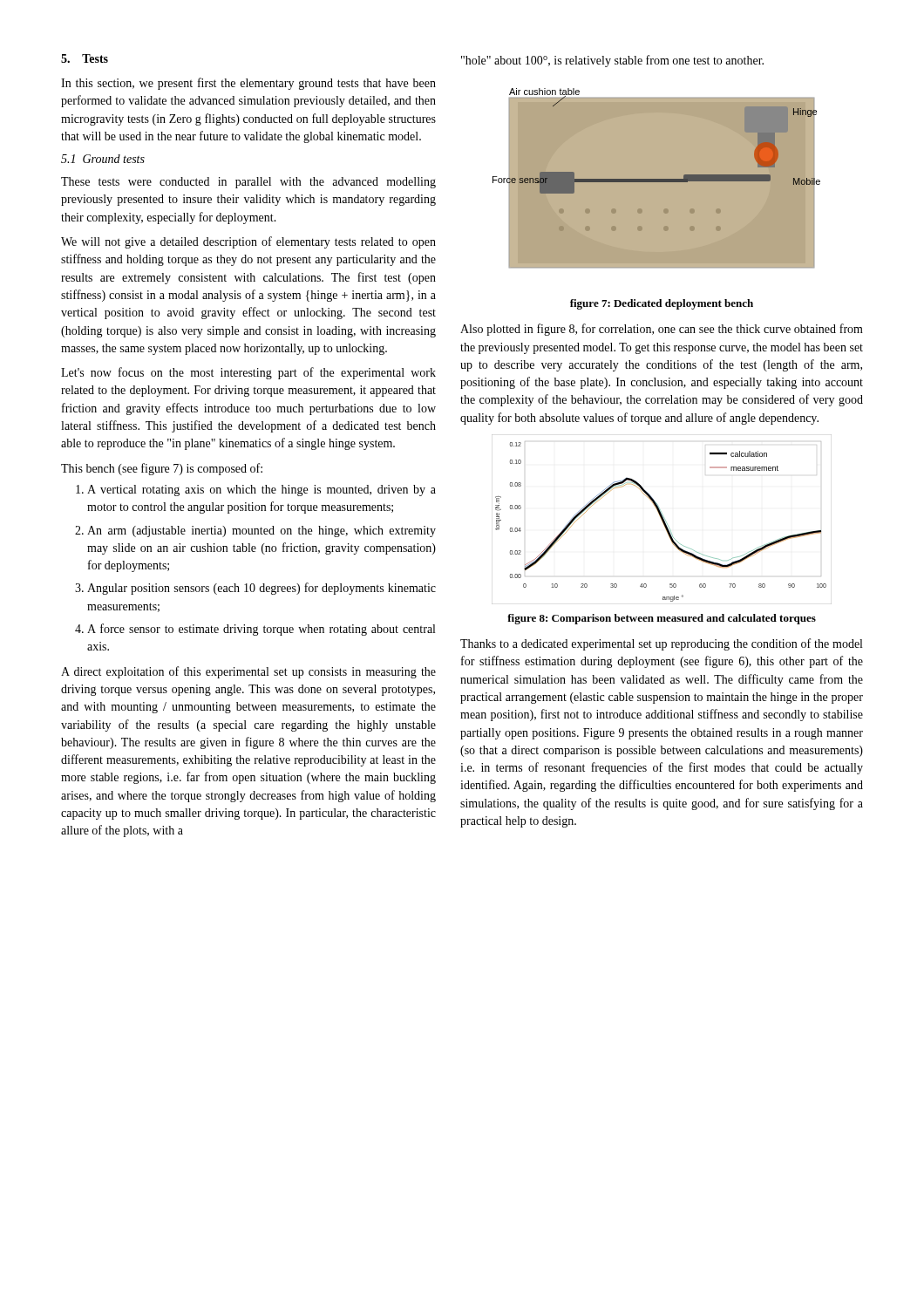Select the text block containing "A direct exploitation of"
The height and width of the screenshot is (1308, 924).
248,752
